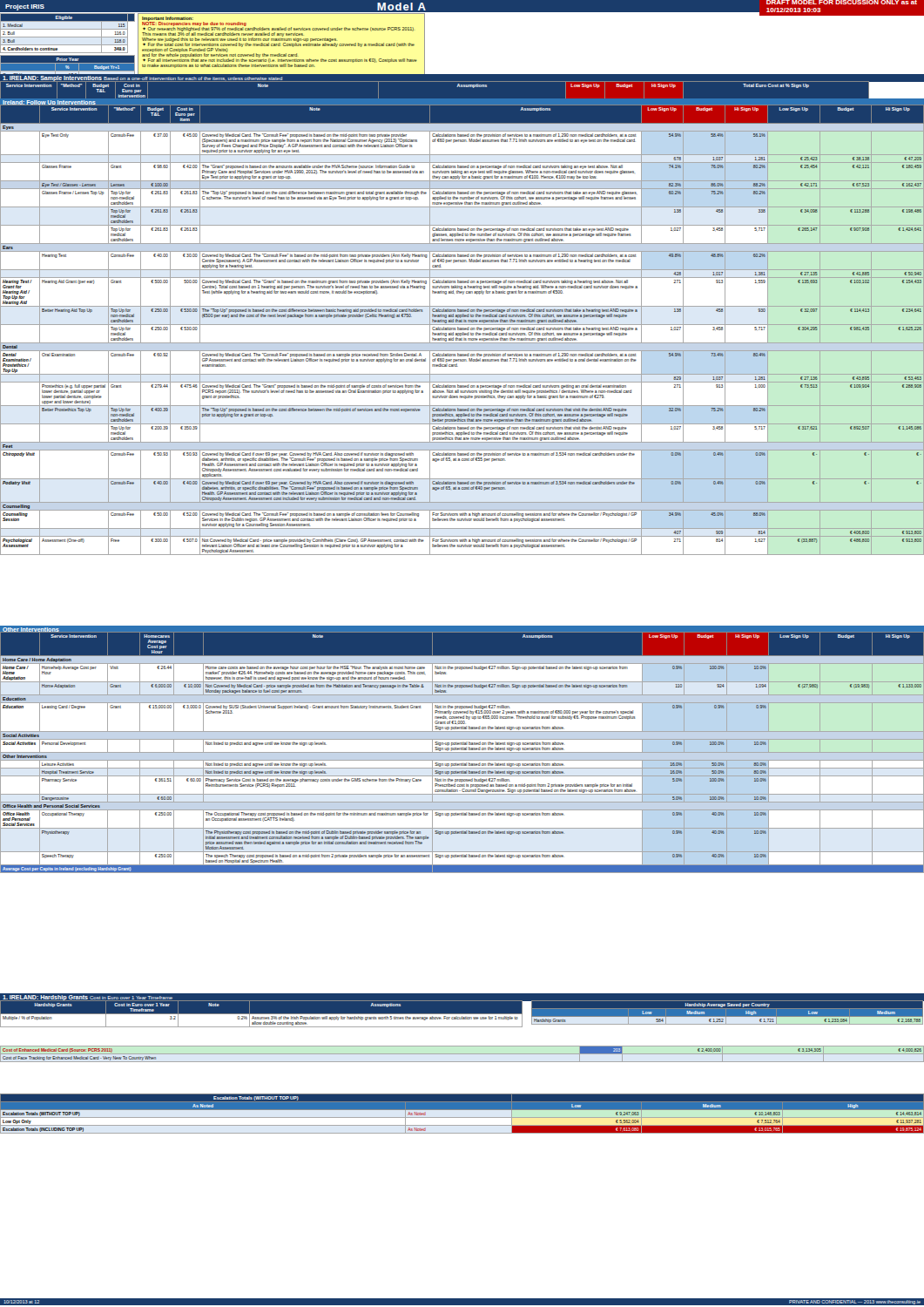This screenshot has width=924, height=1307.
Task: Click on the section header that reads "Ireland: Follow Up Interventions"
Action: point(49,102)
